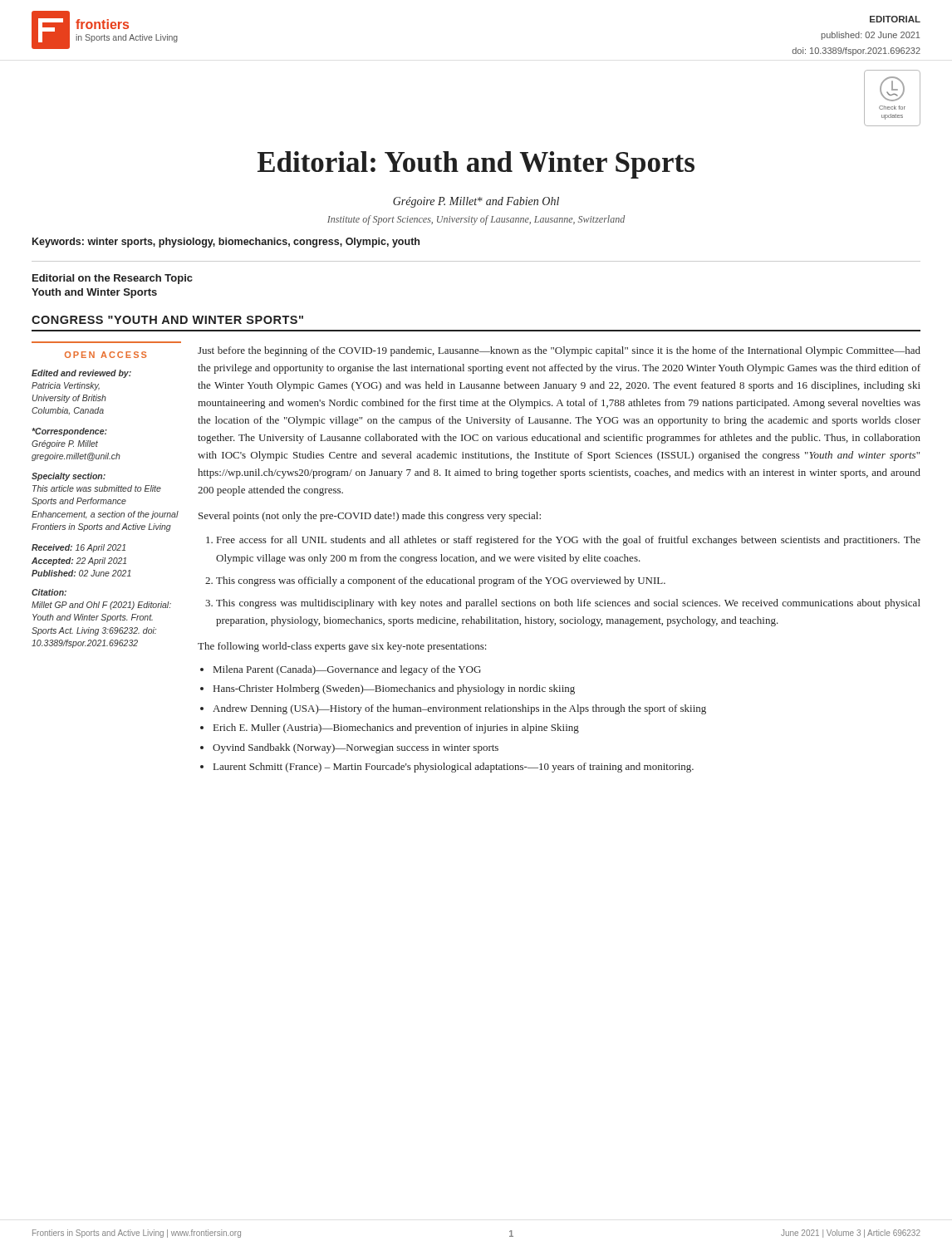Find the block on this page that starts "Free access for all UNIL students and"
Viewport: 952px width, 1246px height.
pyautogui.click(x=568, y=549)
